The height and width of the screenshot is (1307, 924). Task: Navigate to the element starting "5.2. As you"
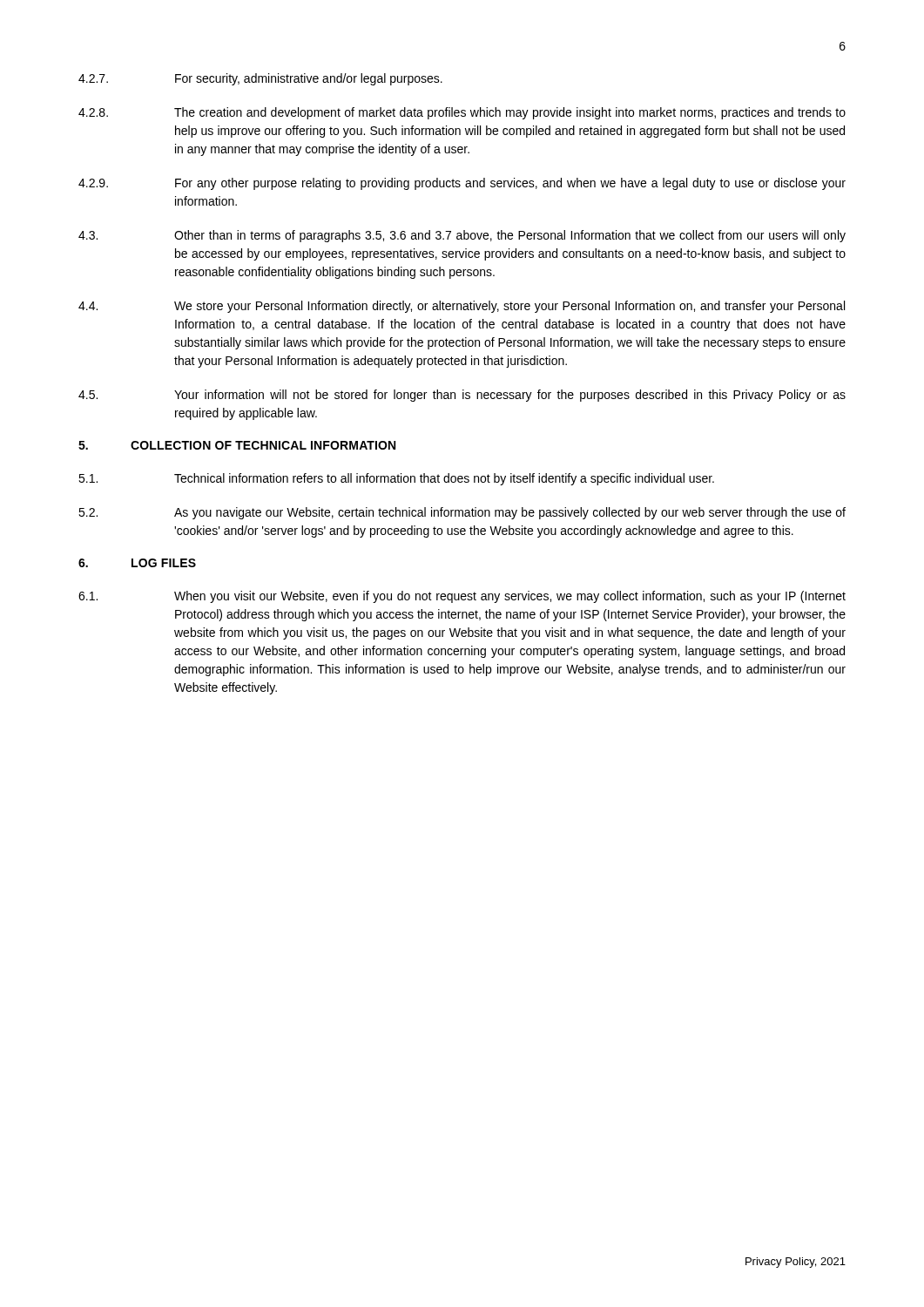462,522
